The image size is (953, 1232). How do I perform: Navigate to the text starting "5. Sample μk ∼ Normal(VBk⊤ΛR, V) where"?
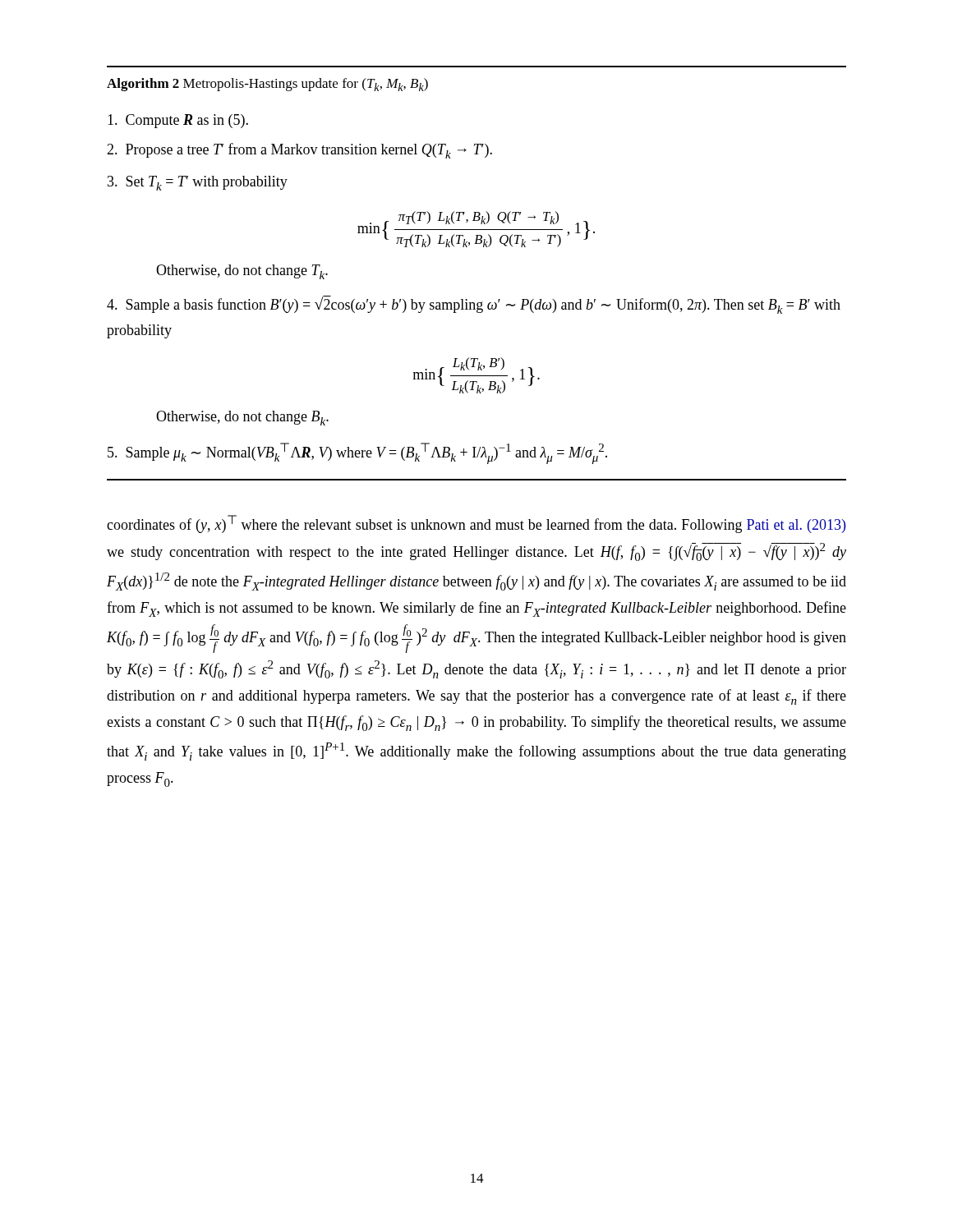point(358,453)
